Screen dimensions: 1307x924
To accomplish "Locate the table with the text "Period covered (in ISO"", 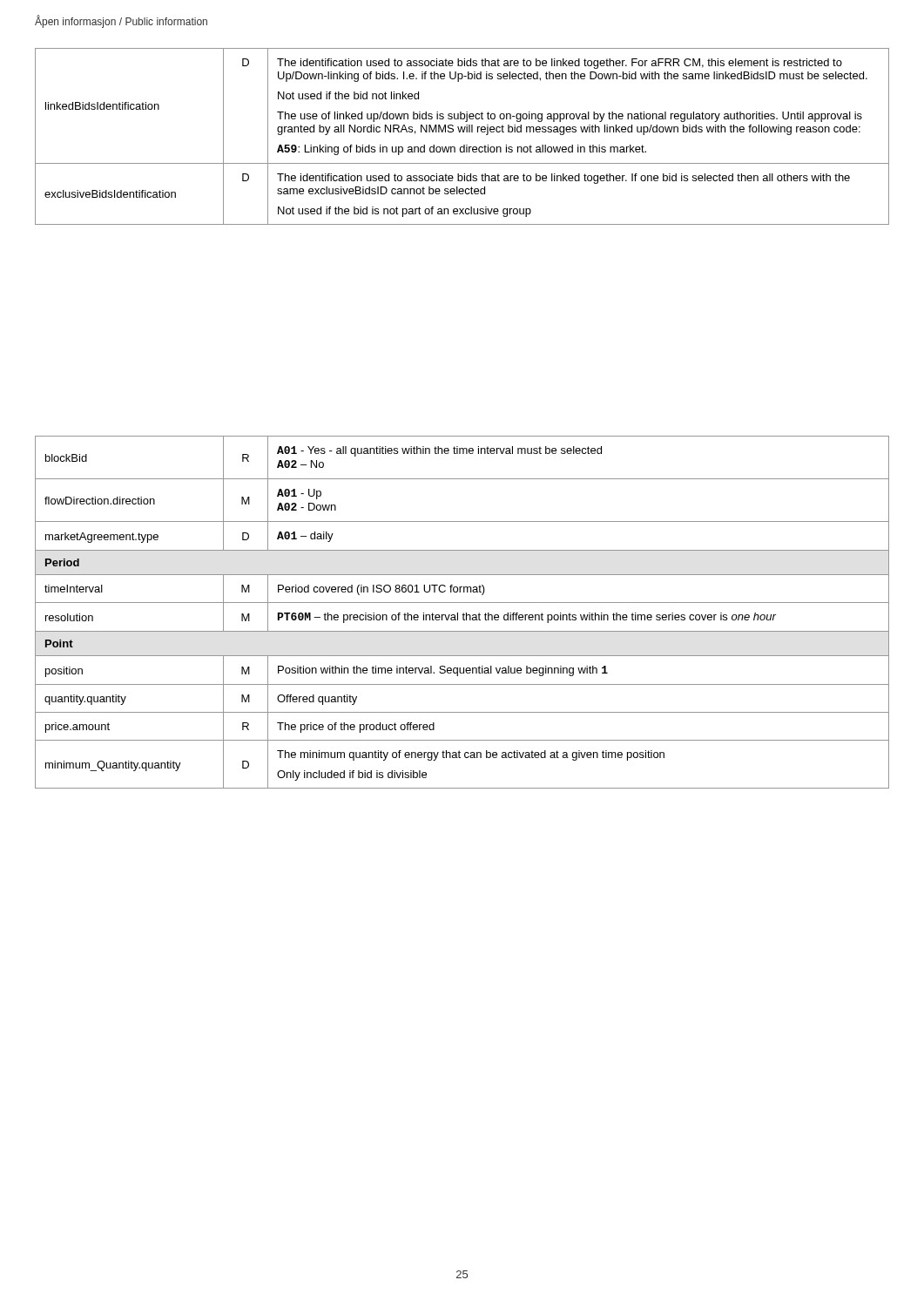I will pyautogui.click(x=462, y=612).
